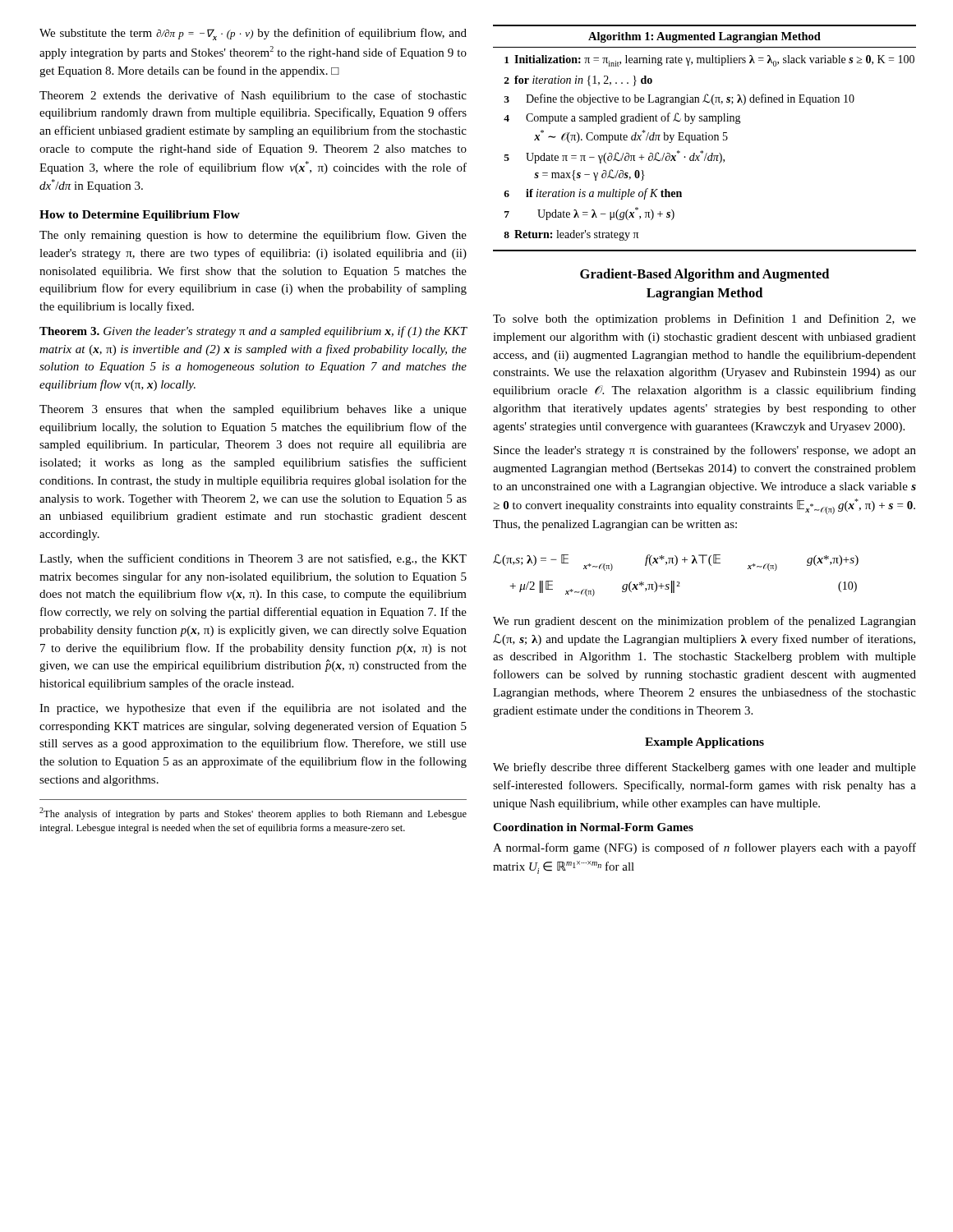Locate the table with the text "Algorithm 1: Augmented Lagrangian Method"

[704, 138]
